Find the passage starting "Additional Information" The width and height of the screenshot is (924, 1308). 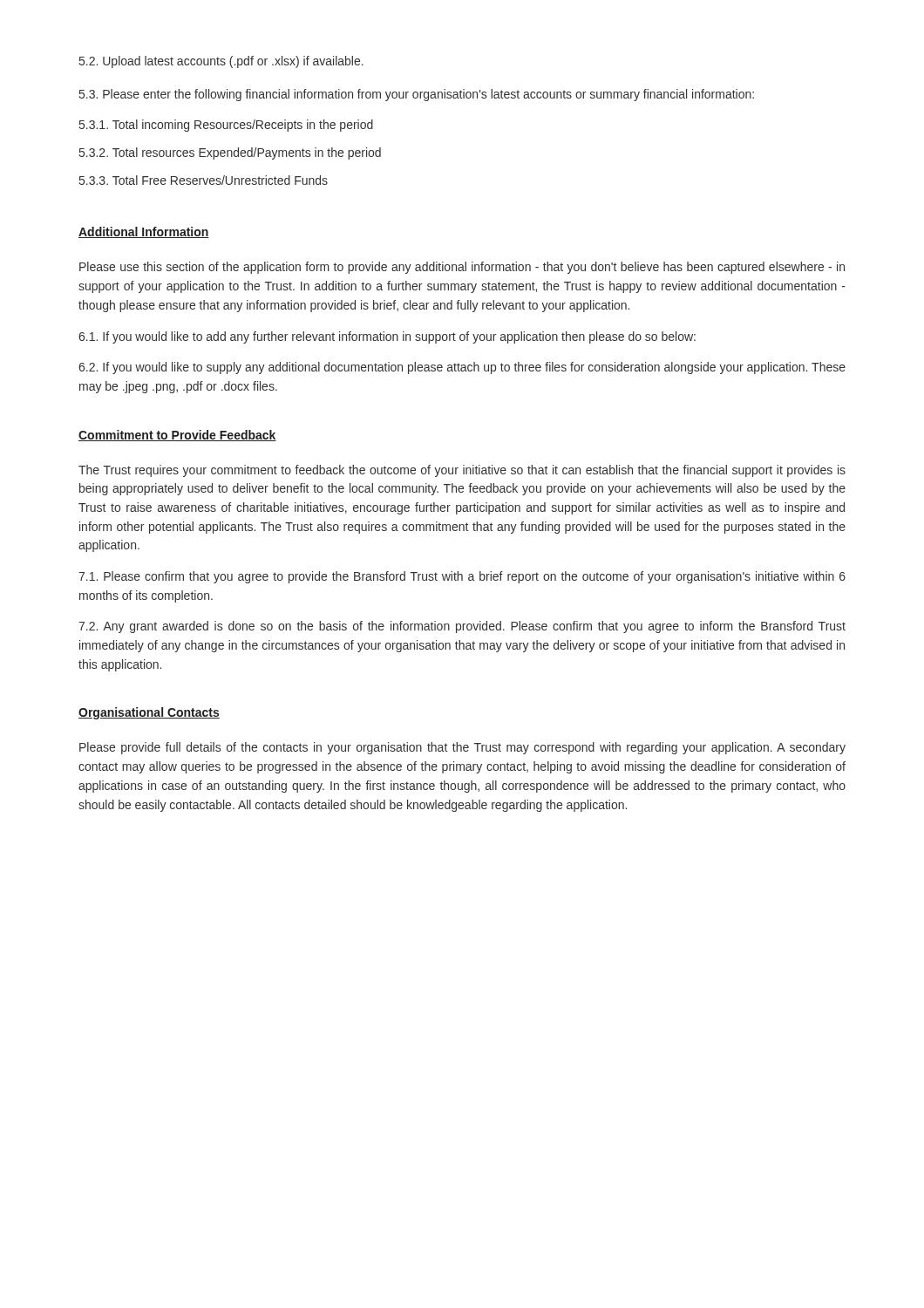pos(144,232)
